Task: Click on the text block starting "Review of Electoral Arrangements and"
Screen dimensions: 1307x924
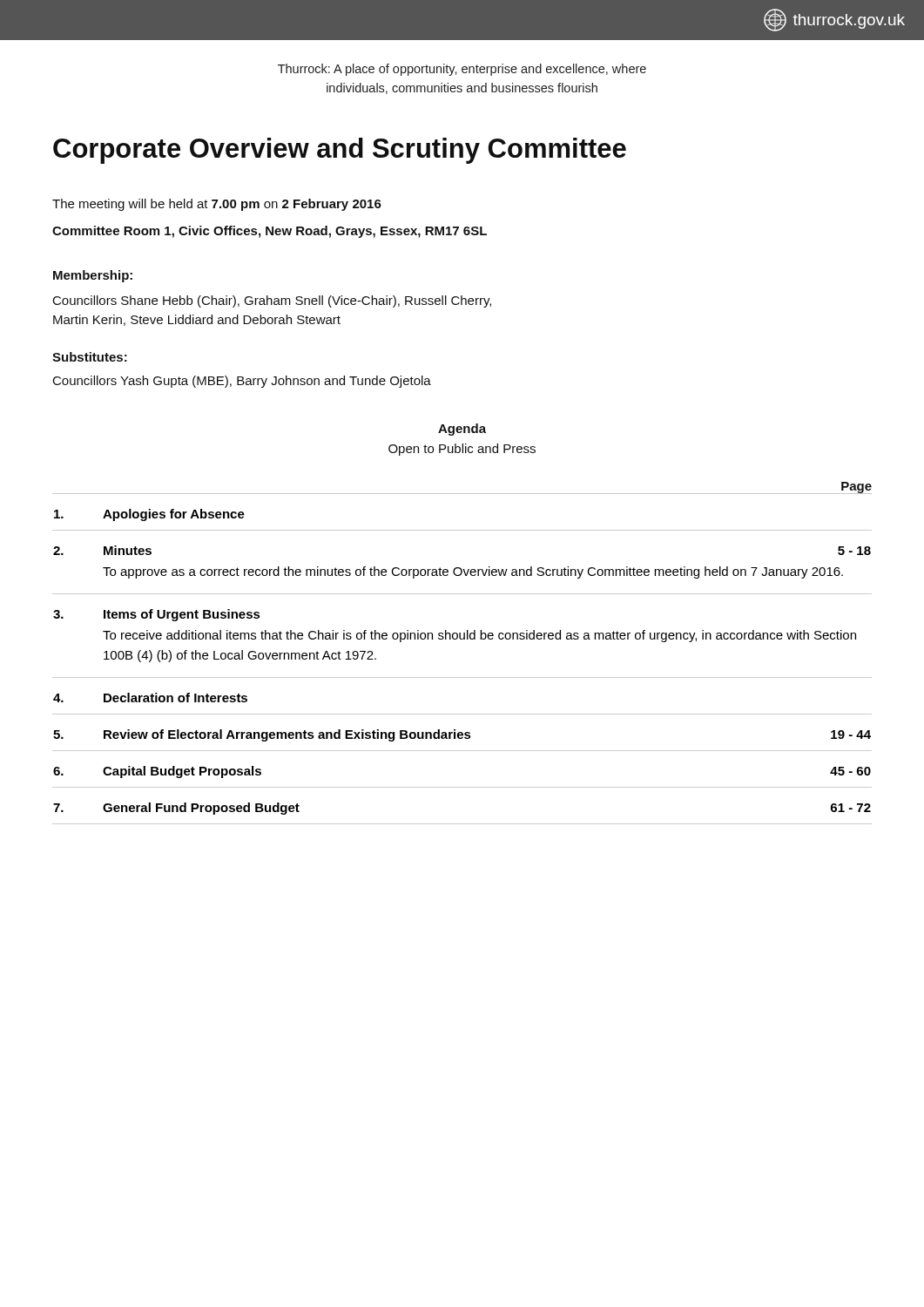Action: pos(287,734)
